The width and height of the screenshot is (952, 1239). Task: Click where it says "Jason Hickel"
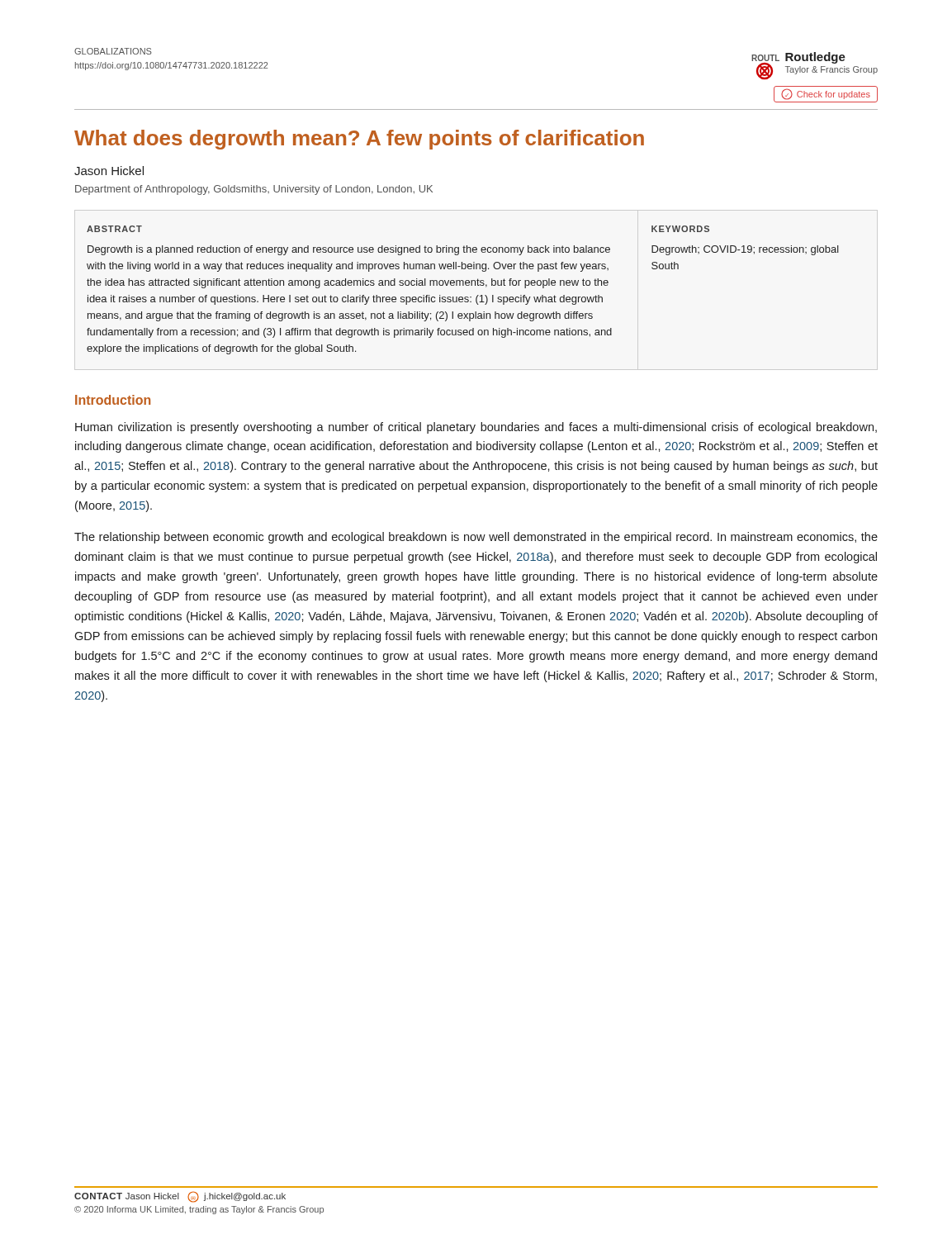click(109, 170)
